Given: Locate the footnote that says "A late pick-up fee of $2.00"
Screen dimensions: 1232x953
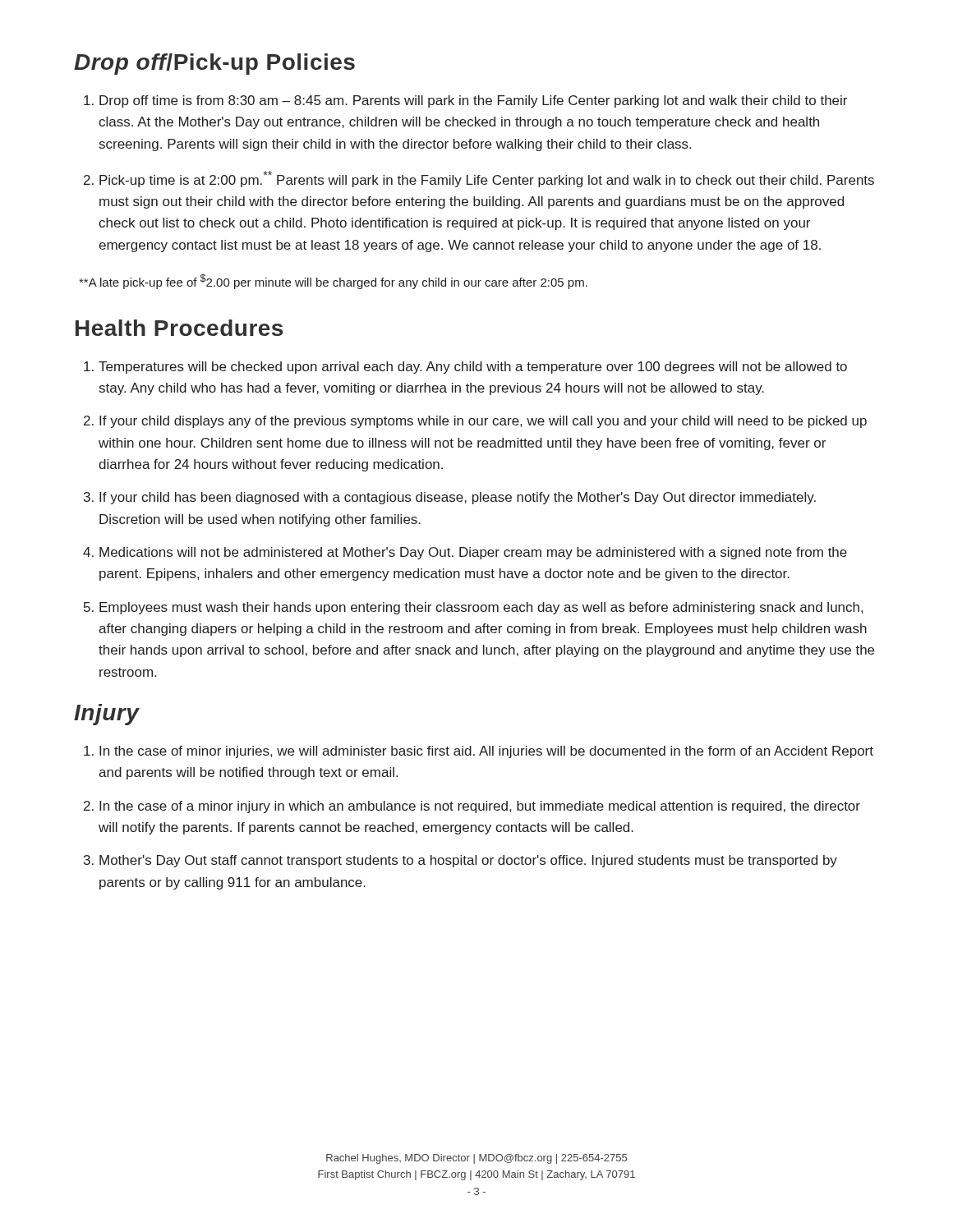Looking at the screenshot, I should tap(334, 281).
